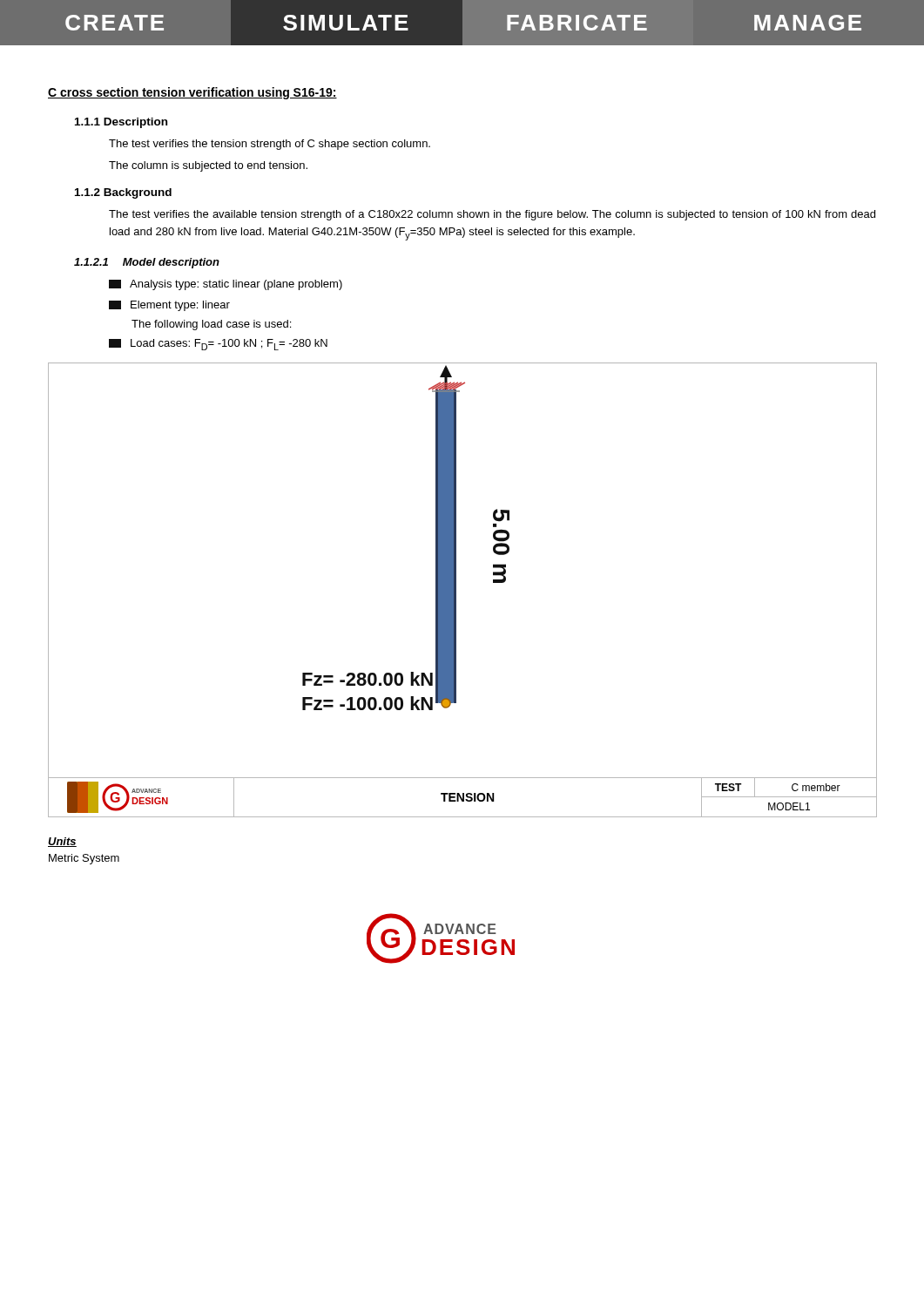Locate the section header with the text "1.1.2.1Model description"
This screenshot has width=924, height=1307.
pos(147,261)
